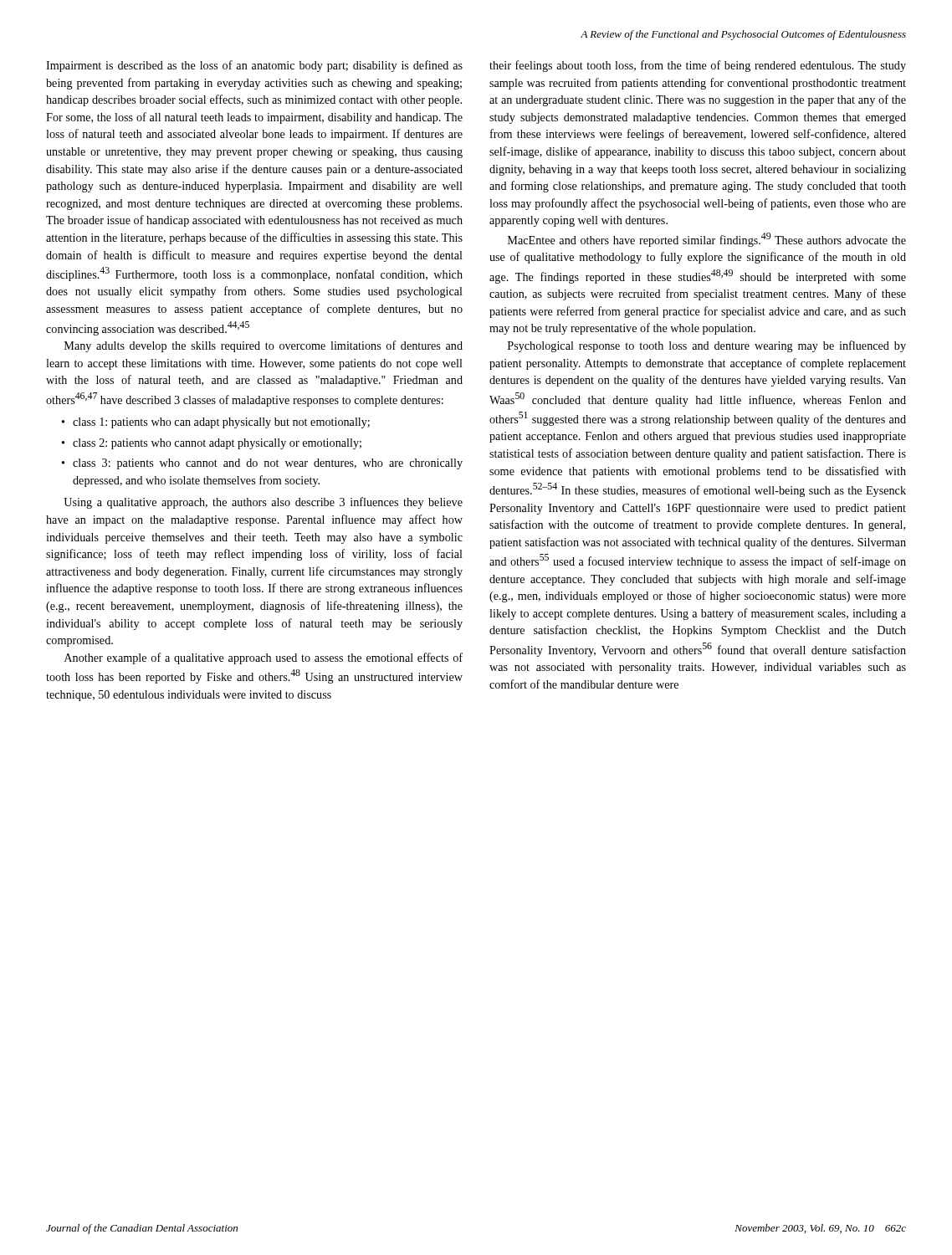This screenshot has height=1255, width=952.
Task: Find the block on this page that starts "MacEntee and others have"
Action: click(698, 283)
